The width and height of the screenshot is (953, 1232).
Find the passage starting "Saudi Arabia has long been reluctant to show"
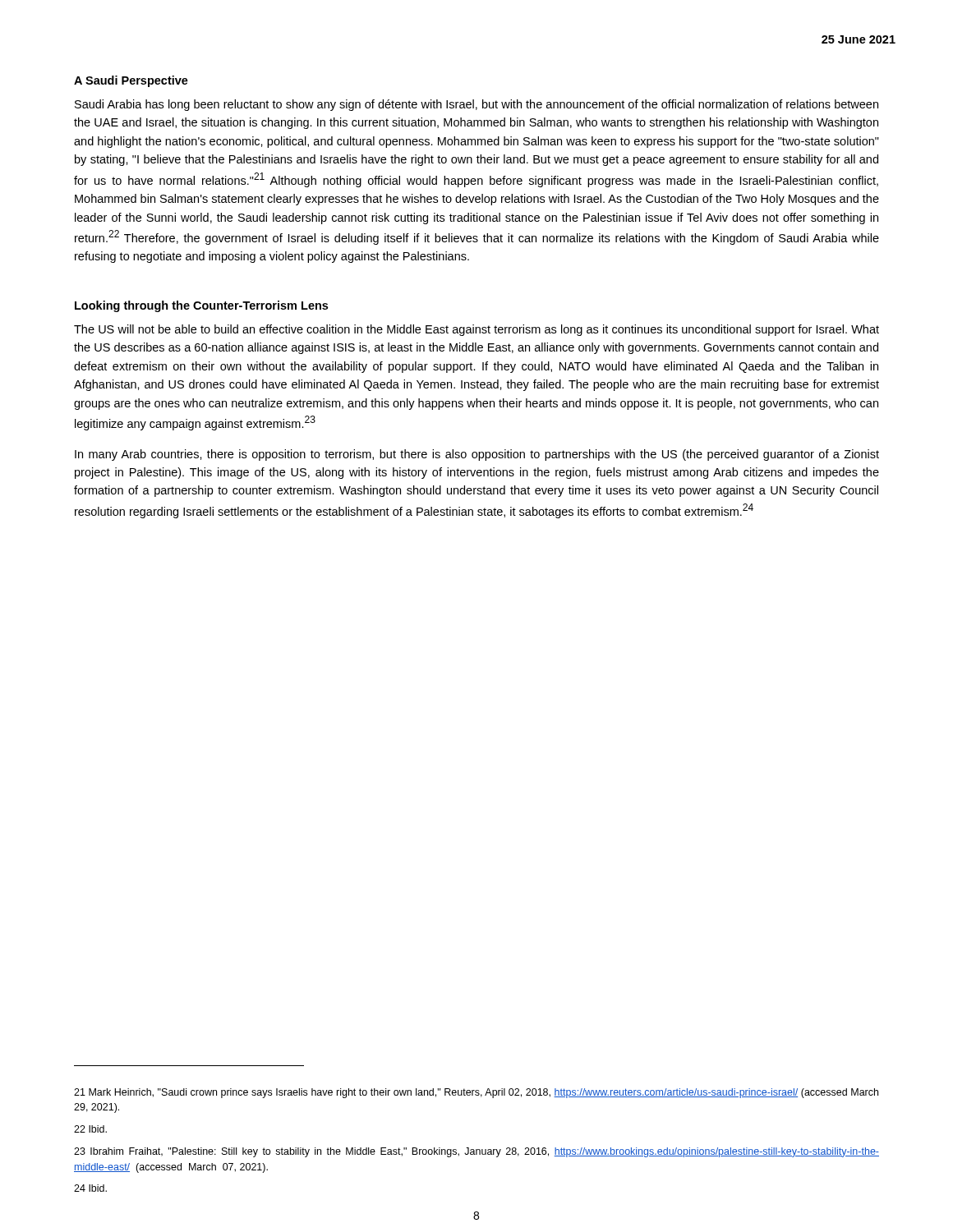pyautogui.click(x=476, y=180)
